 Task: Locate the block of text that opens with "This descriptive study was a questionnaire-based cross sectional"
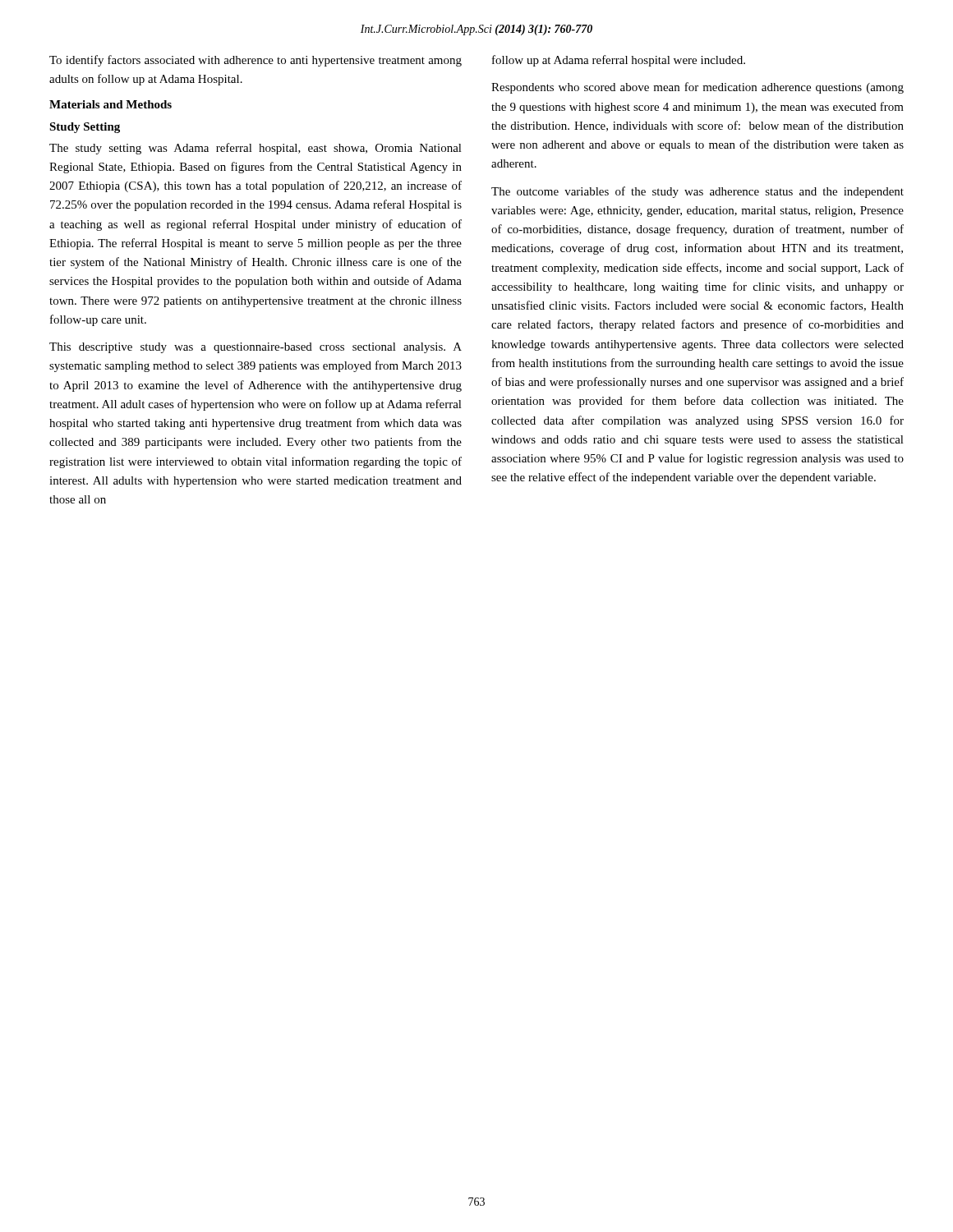coord(255,424)
